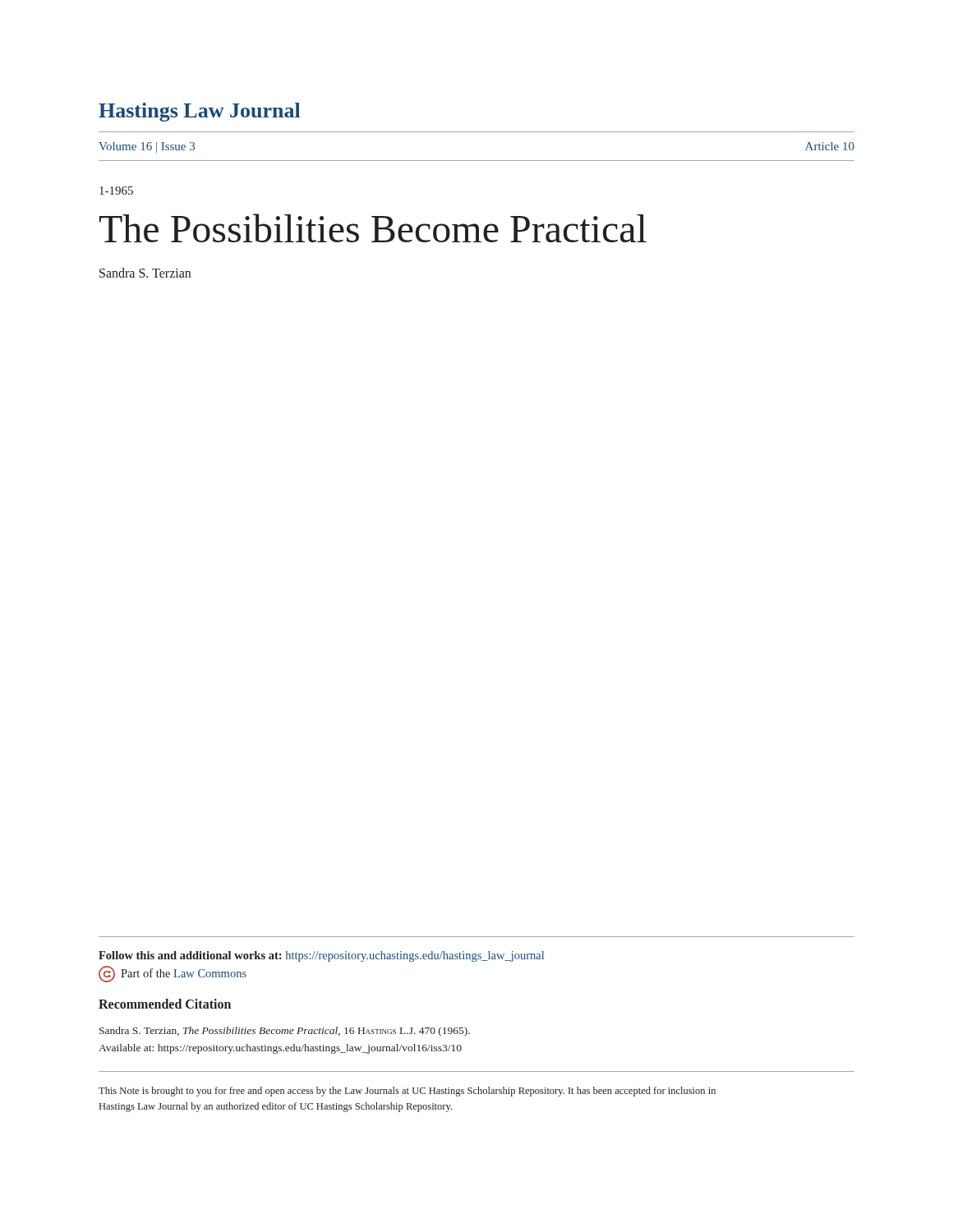Find the text starting "Hastings Law Journal"

tap(199, 110)
